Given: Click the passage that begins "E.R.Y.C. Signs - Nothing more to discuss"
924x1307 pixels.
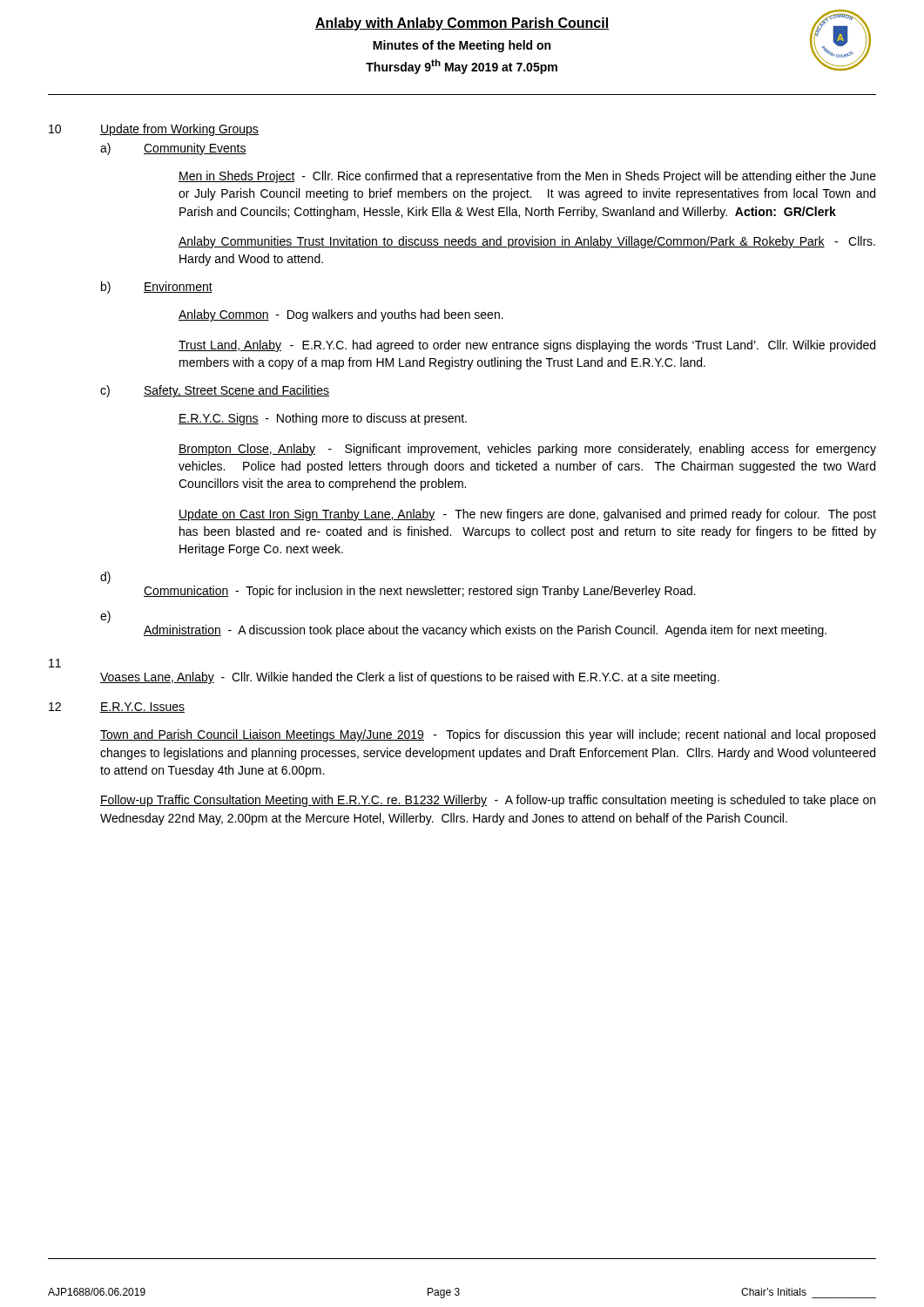Looking at the screenshot, I should (323, 419).
